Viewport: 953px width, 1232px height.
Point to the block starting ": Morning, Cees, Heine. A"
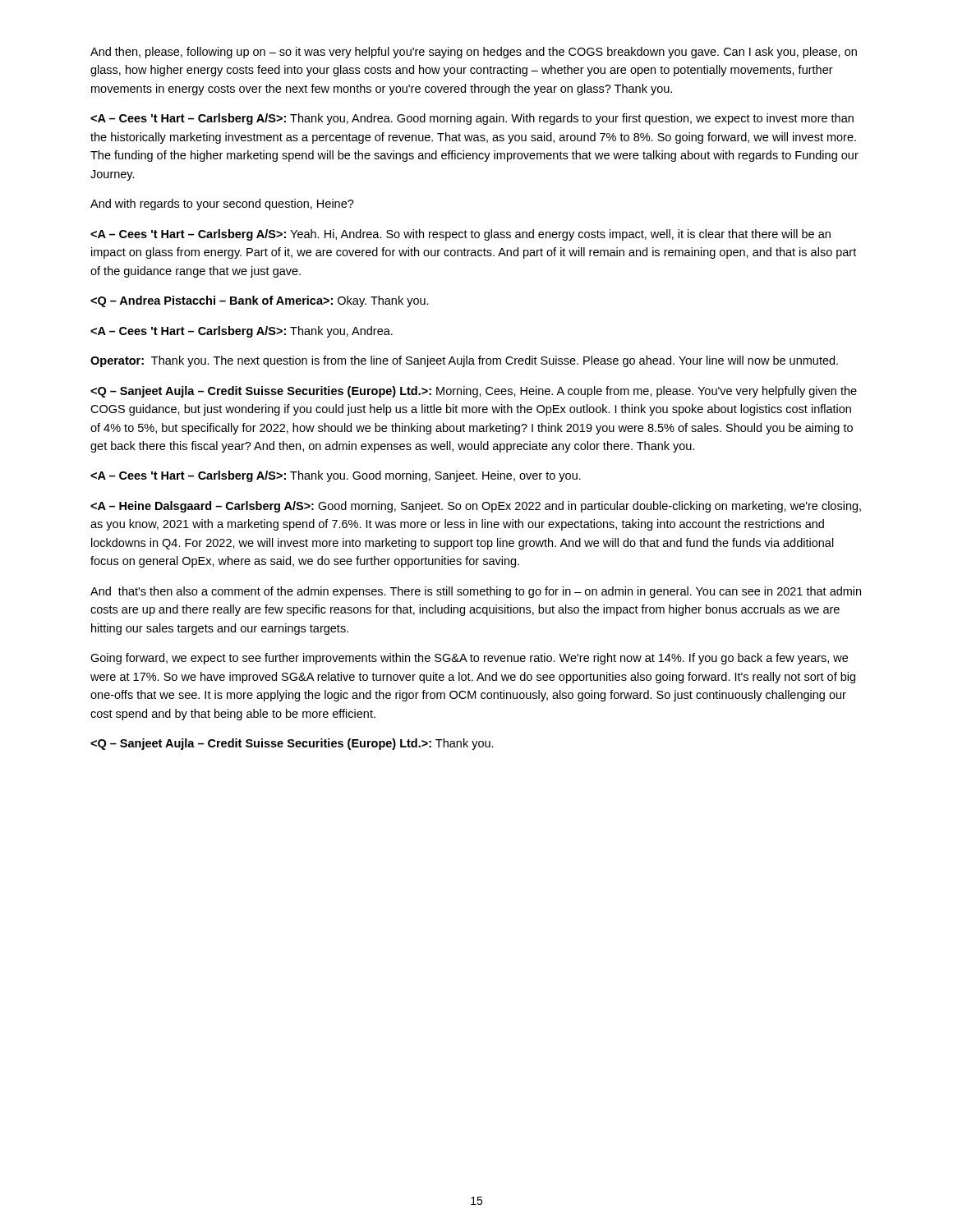click(474, 418)
